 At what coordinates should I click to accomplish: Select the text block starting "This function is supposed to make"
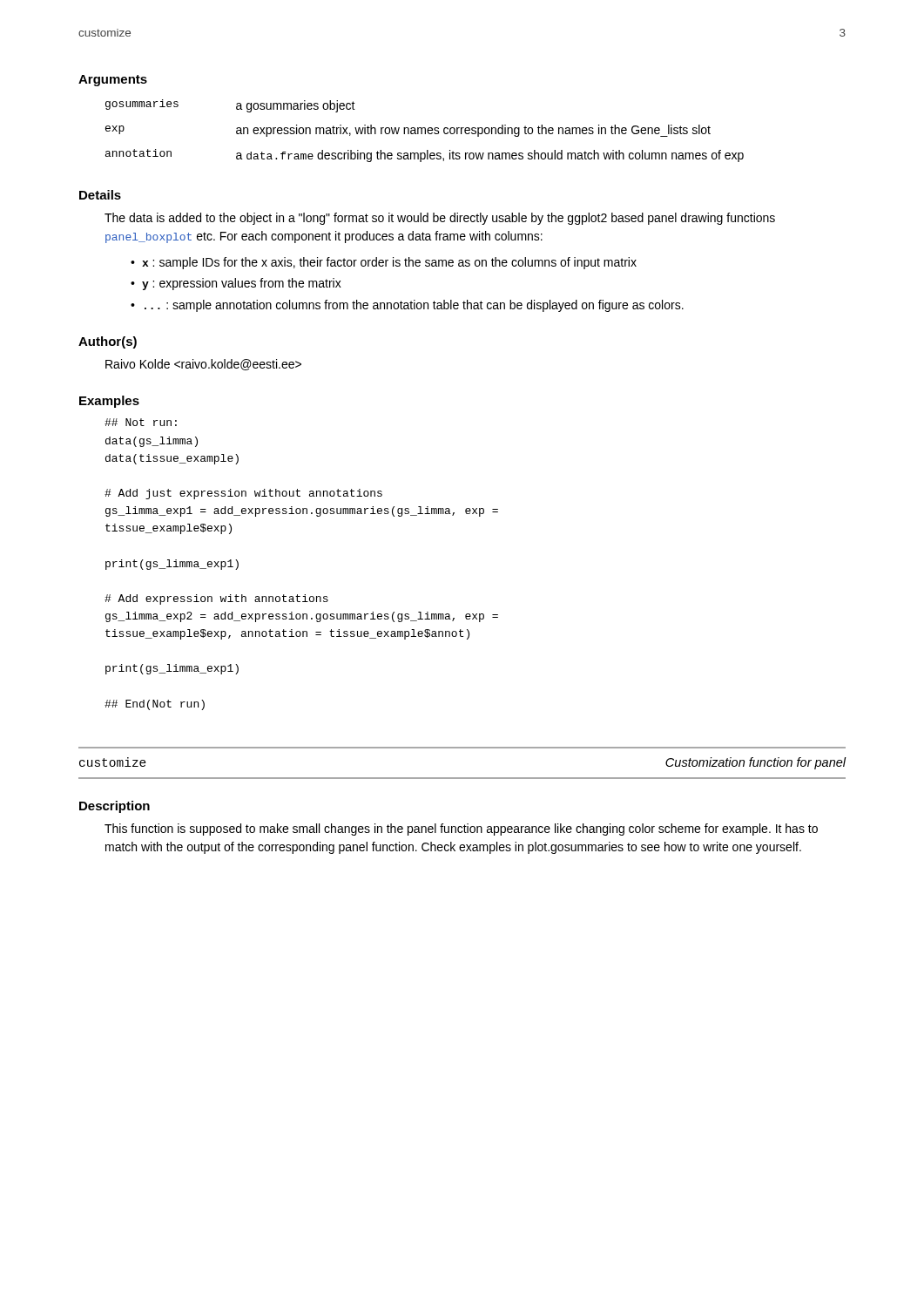pyautogui.click(x=461, y=838)
